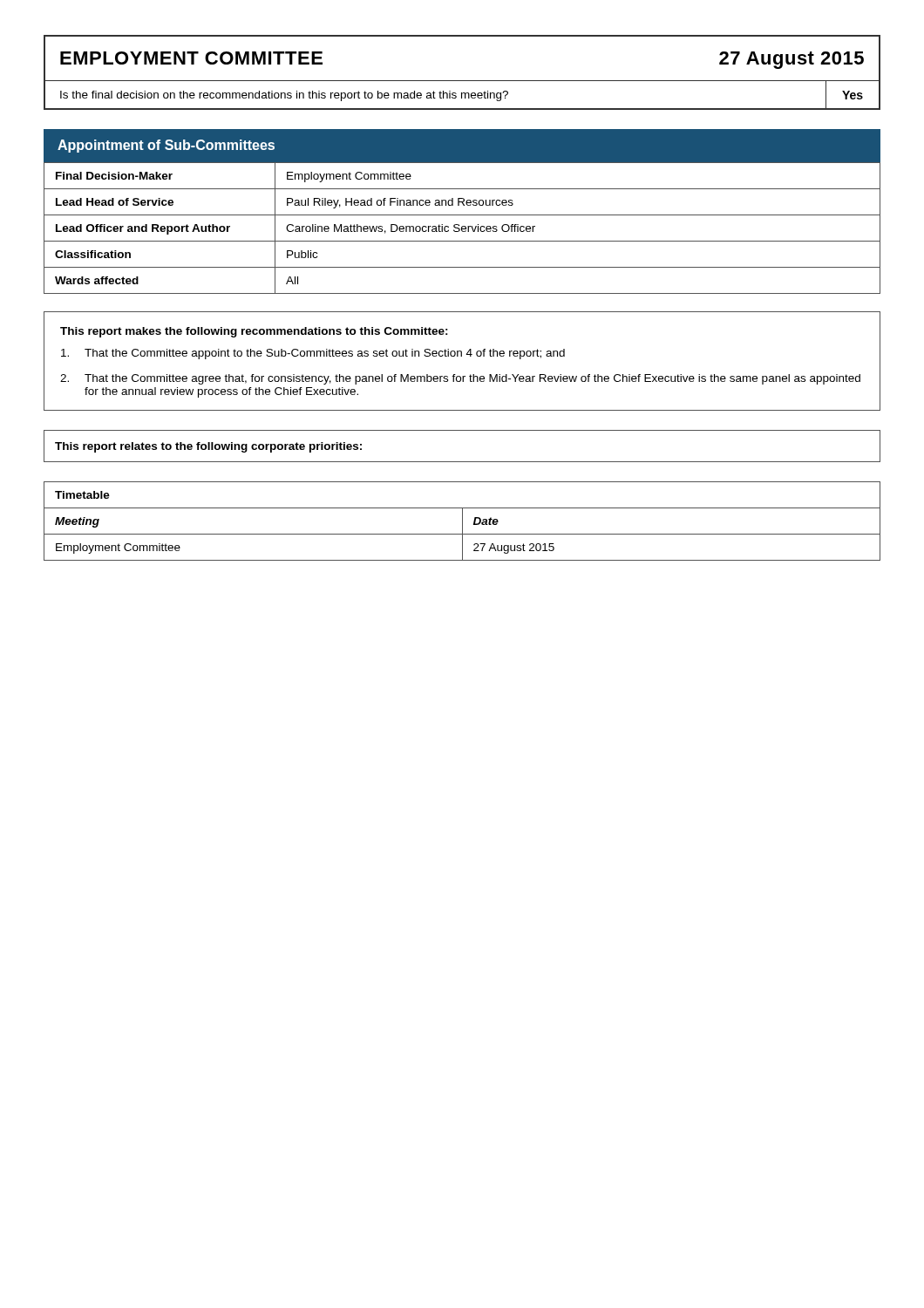924x1308 pixels.
Task: Find the table that mentions "Paul Riley, Head of"
Action: coord(462,228)
